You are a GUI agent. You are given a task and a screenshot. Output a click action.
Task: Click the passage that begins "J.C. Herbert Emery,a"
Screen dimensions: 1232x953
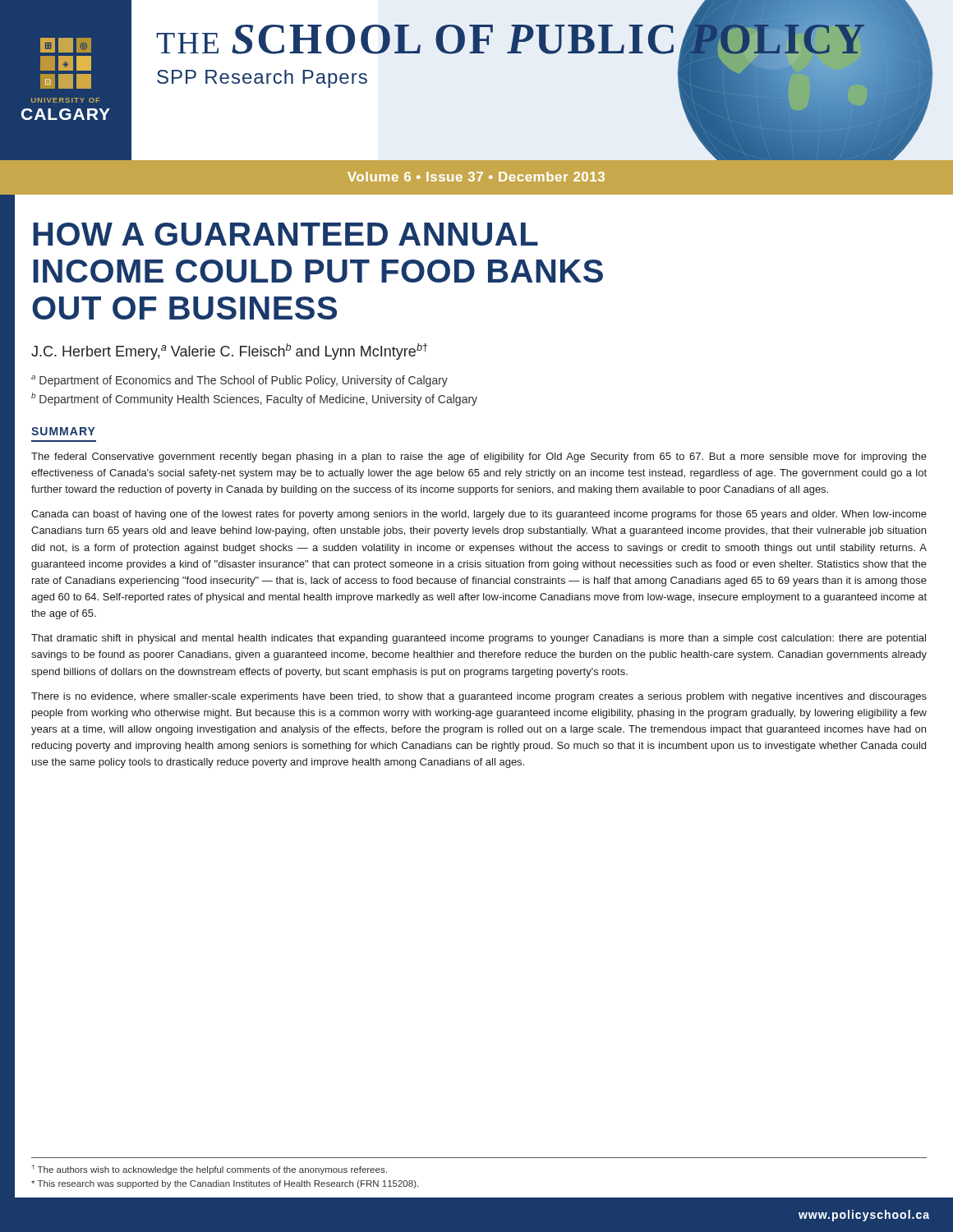click(x=230, y=351)
